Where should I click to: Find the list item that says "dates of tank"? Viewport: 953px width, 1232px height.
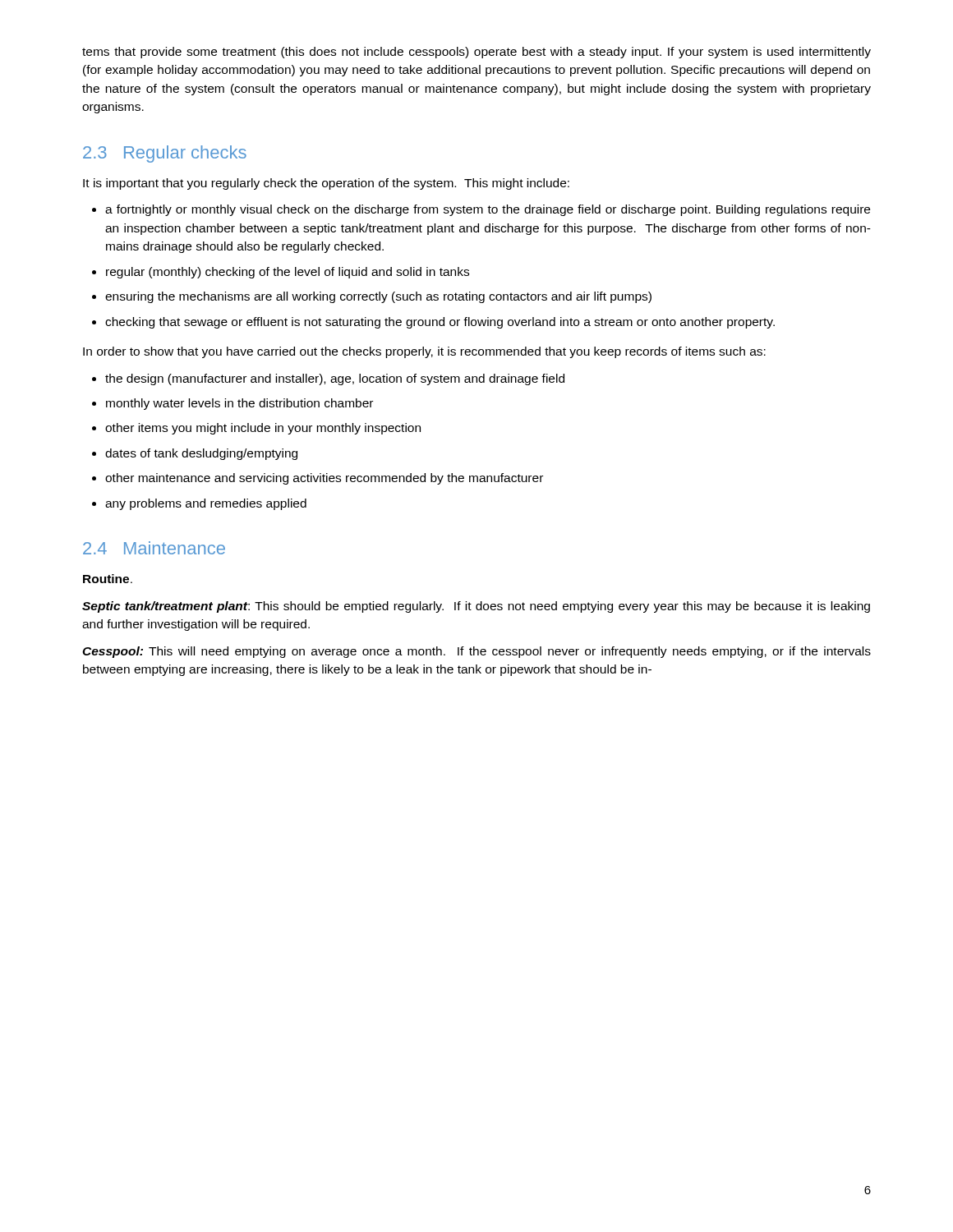click(x=195, y=454)
